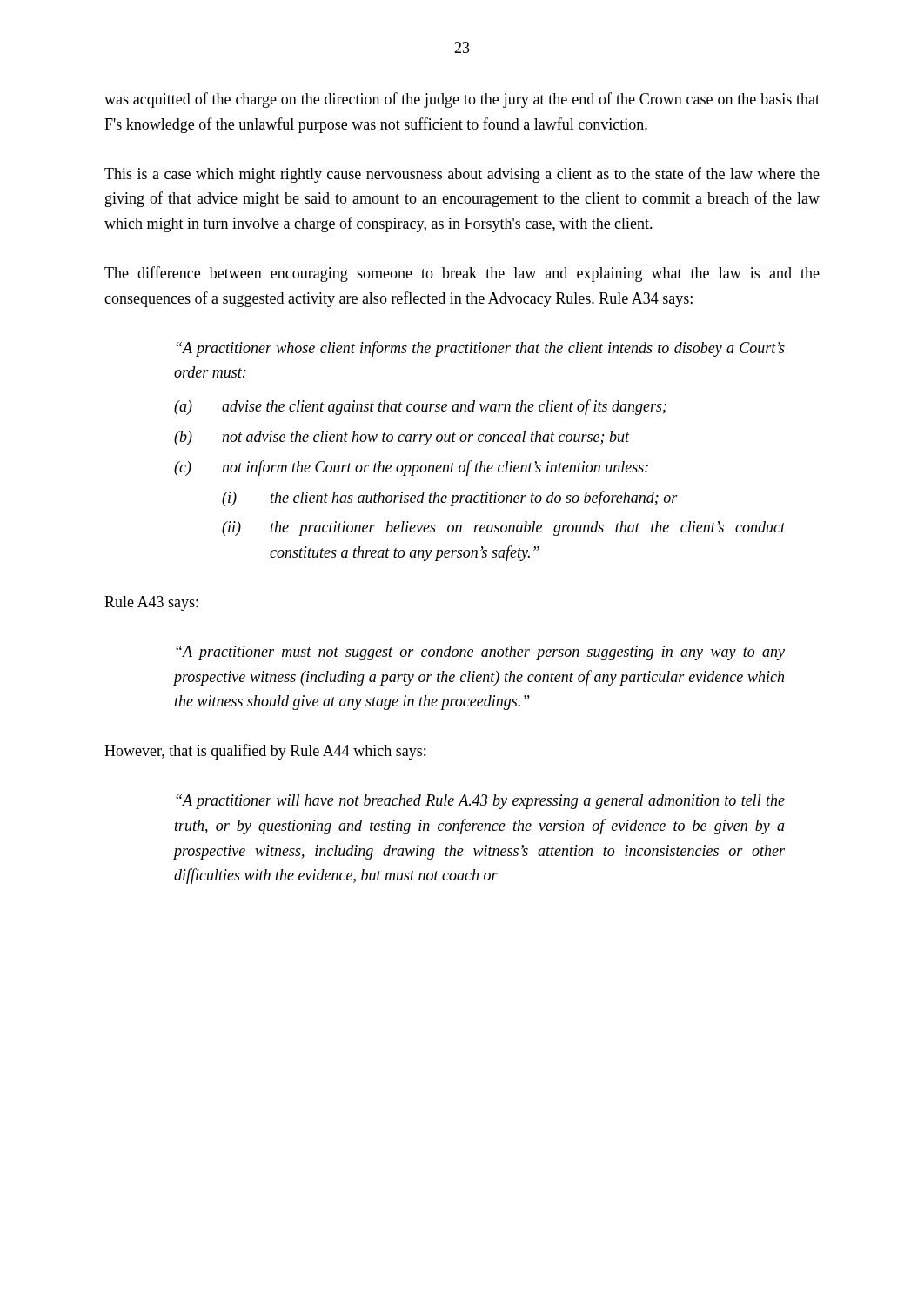924x1305 pixels.
Task: Find the element starting "“A practitioner whose client informs"
Action: click(x=479, y=360)
